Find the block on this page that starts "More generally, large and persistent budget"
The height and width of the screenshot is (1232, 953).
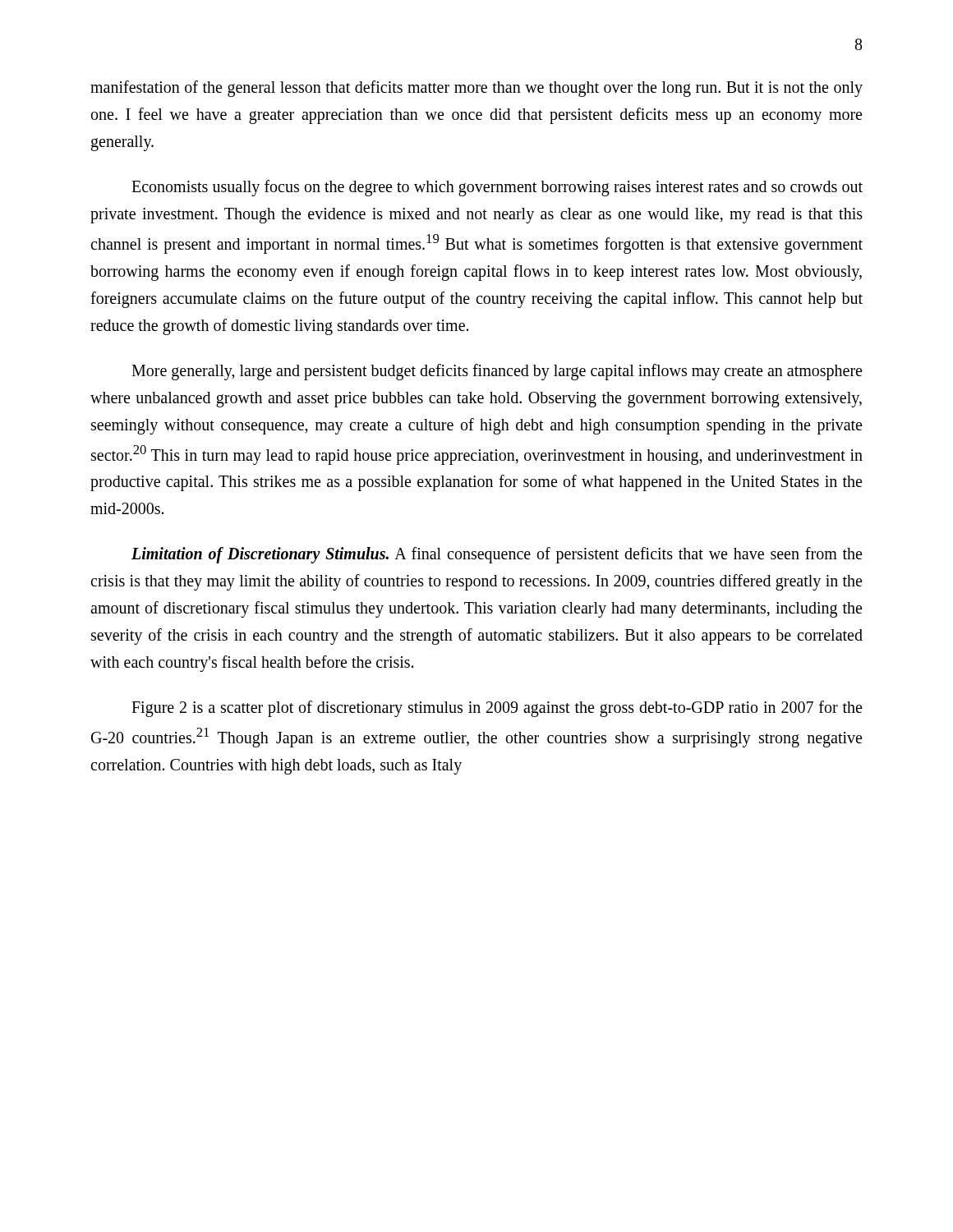(476, 440)
